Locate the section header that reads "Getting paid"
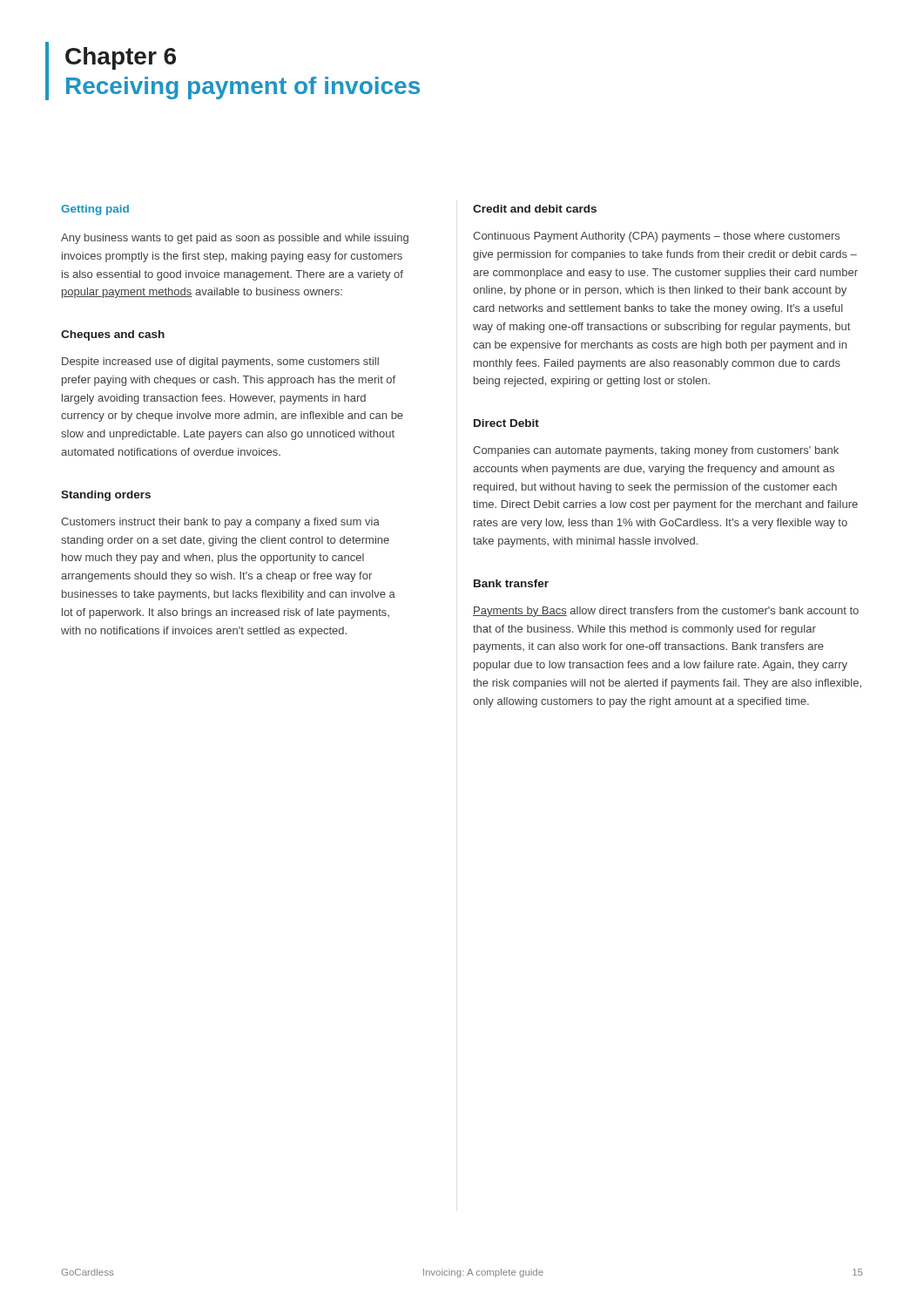This screenshot has width=924, height=1307. (x=95, y=209)
